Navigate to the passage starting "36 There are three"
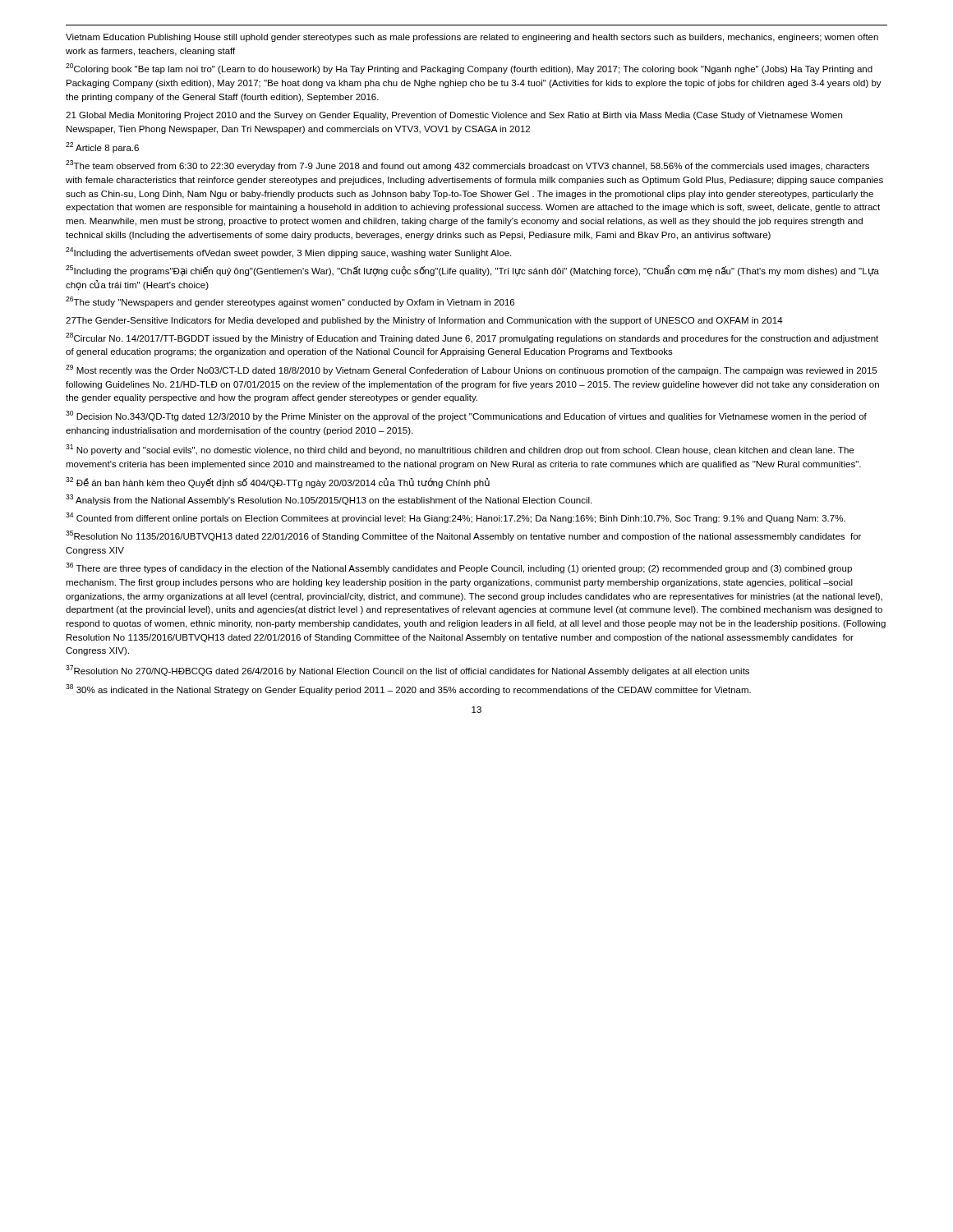 [476, 609]
